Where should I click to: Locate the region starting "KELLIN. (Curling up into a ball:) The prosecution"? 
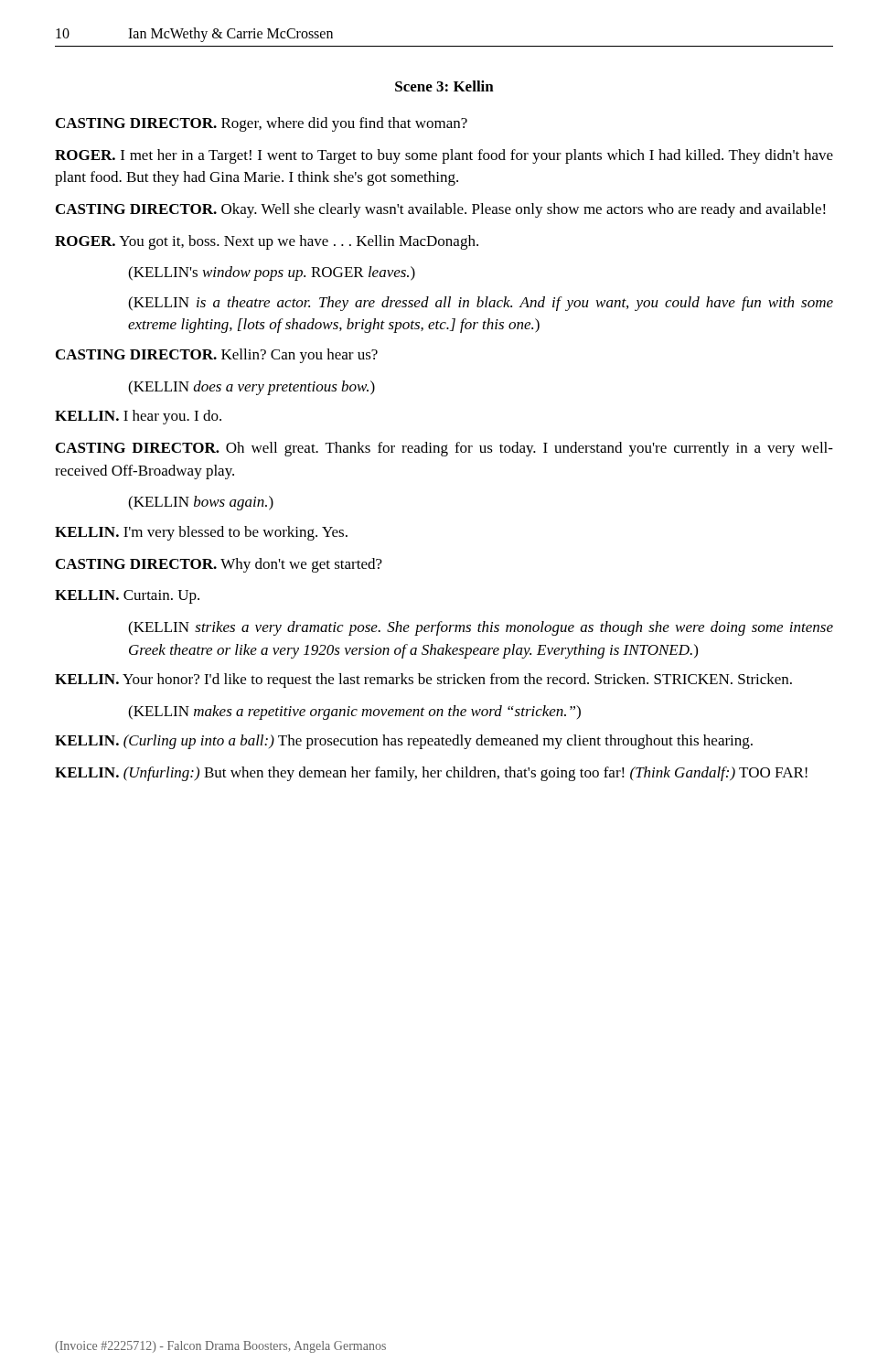404,741
